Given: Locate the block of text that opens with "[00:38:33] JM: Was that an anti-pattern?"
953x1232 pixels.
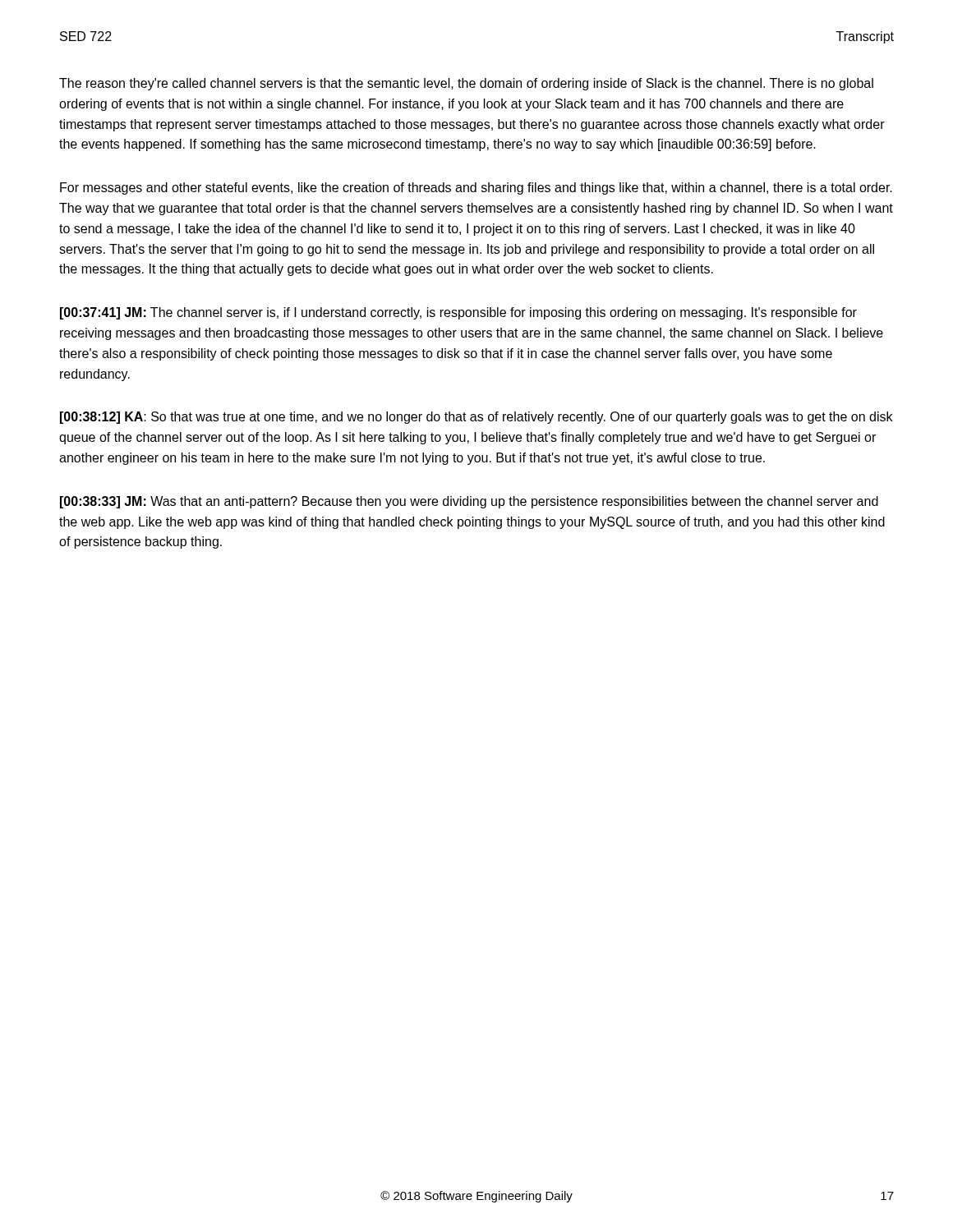Looking at the screenshot, I should [x=472, y=522].
